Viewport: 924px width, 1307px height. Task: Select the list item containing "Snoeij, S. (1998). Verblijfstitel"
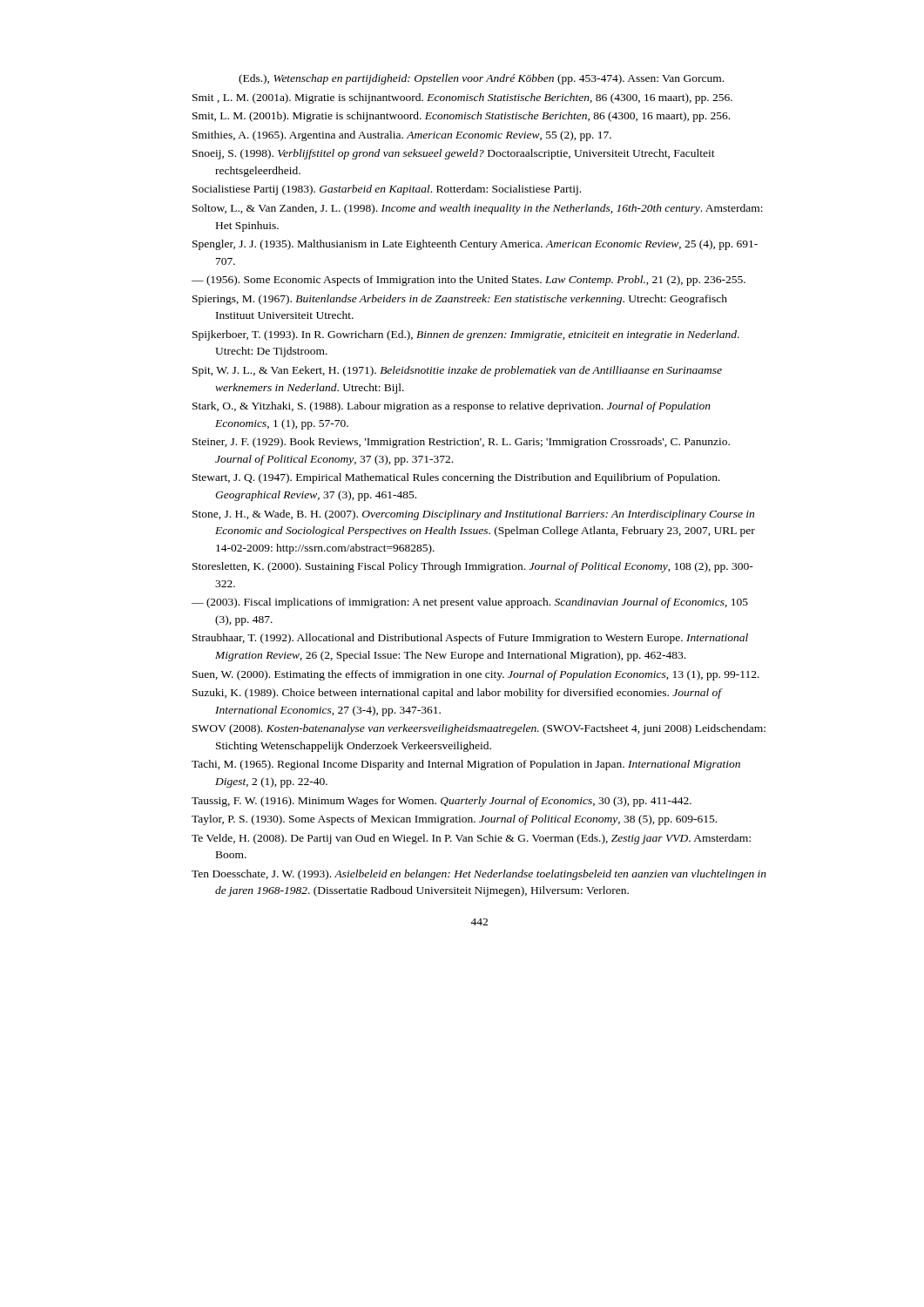(479, 162)
